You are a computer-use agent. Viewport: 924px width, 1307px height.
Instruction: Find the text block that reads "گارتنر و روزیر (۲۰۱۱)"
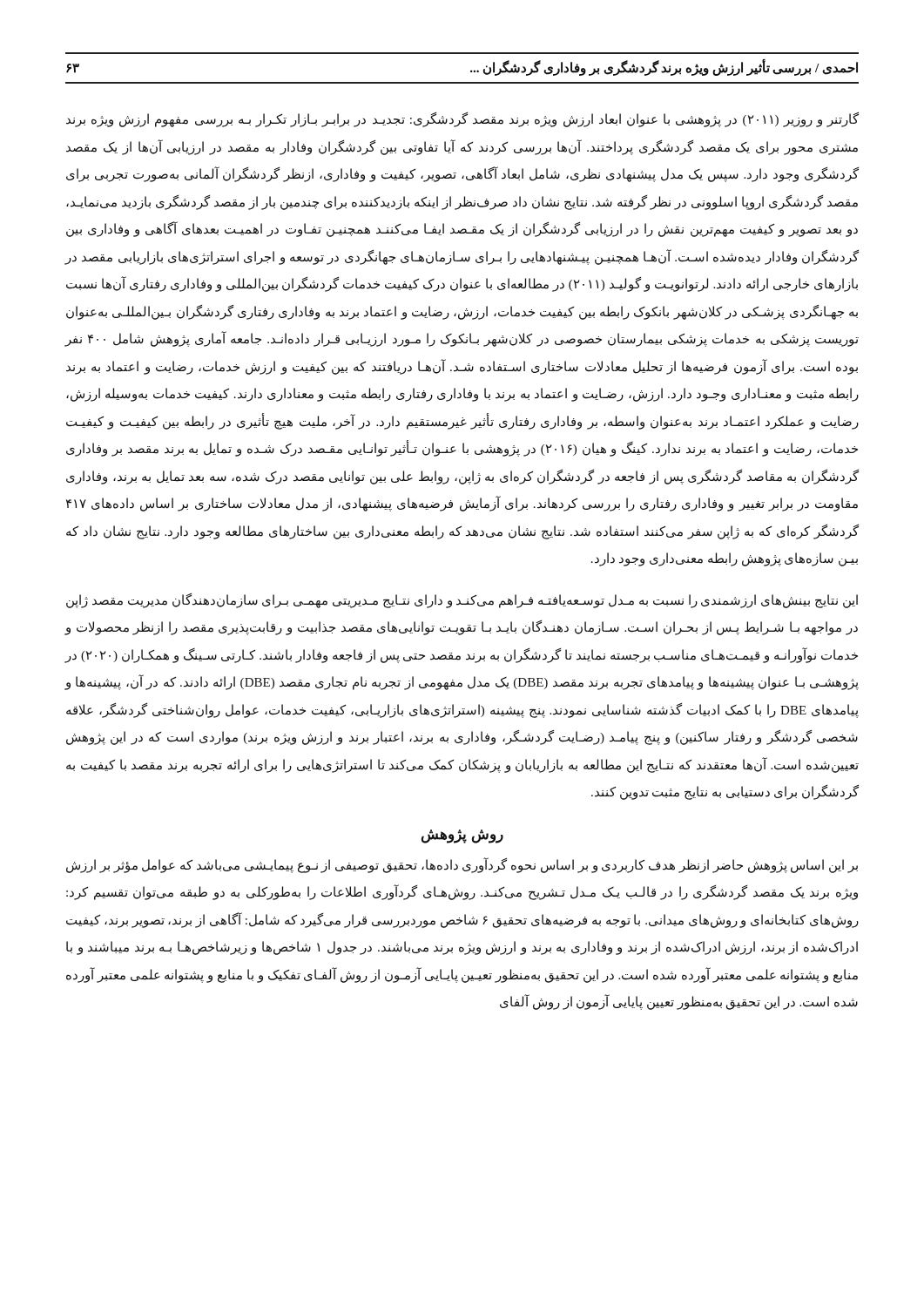click(x=462, y=339)
